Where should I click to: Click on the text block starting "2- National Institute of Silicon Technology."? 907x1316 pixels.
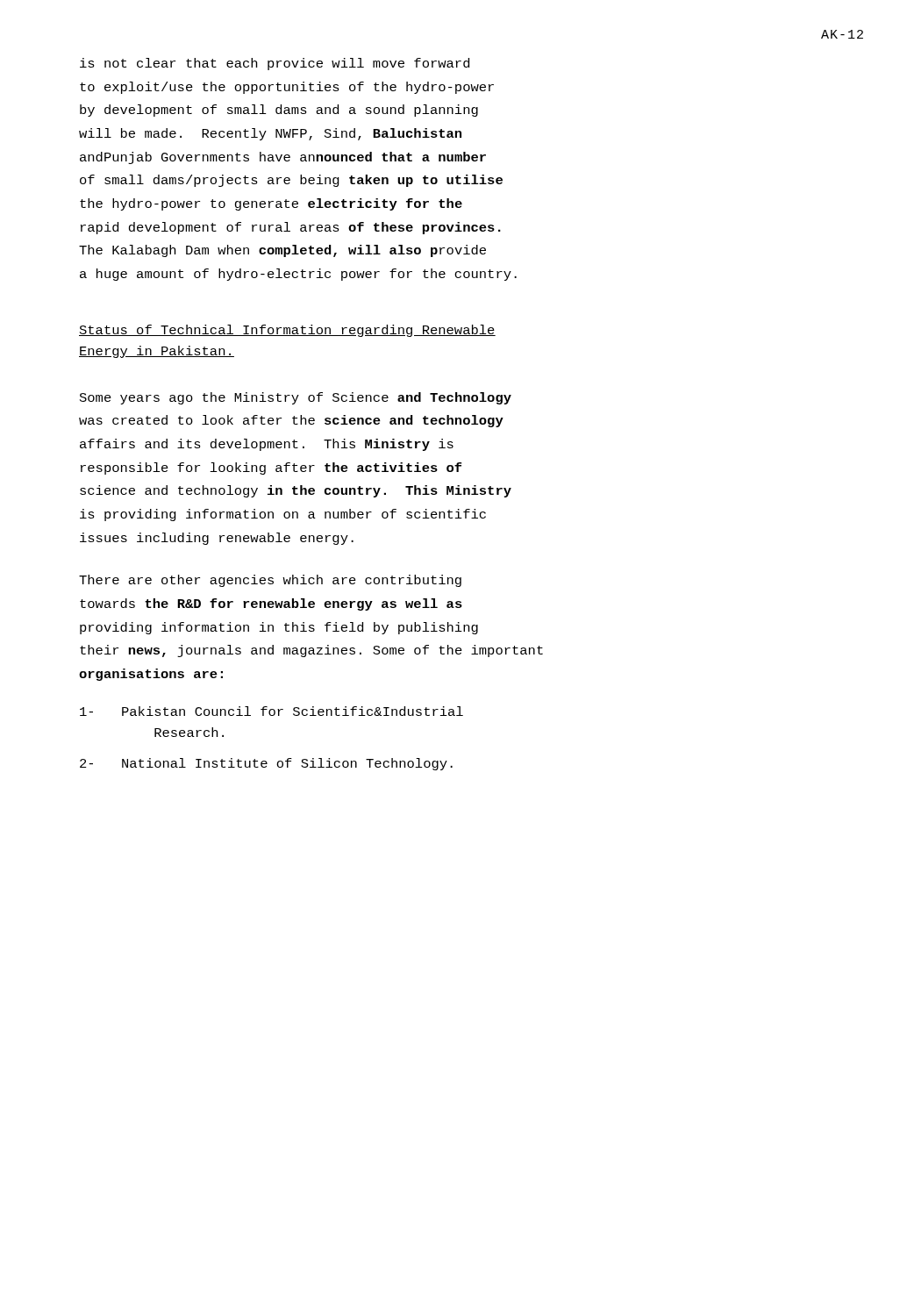(458, 764)
